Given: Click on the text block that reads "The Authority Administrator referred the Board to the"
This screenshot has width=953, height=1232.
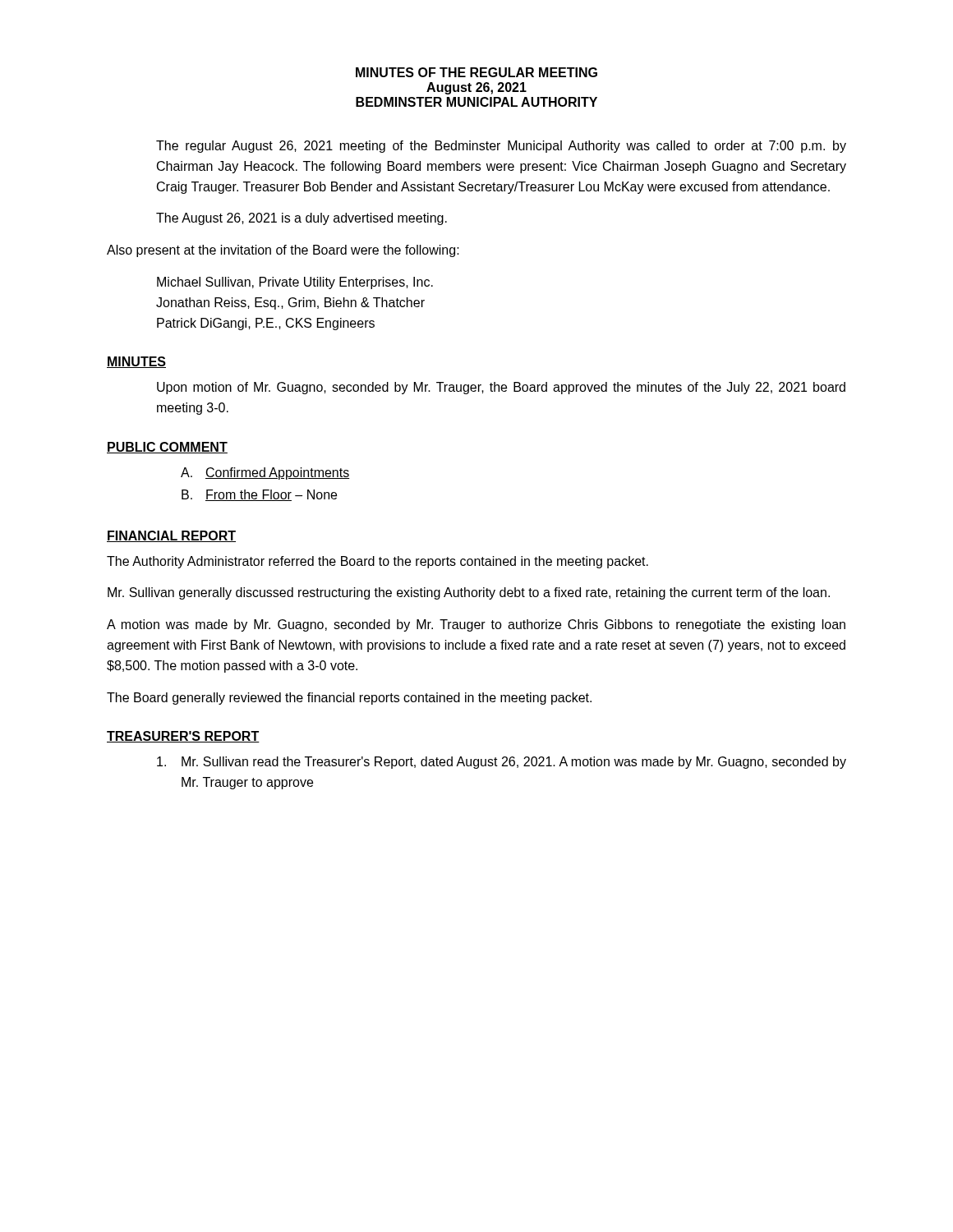Looking at the screenshot, I should click(378, 561).
